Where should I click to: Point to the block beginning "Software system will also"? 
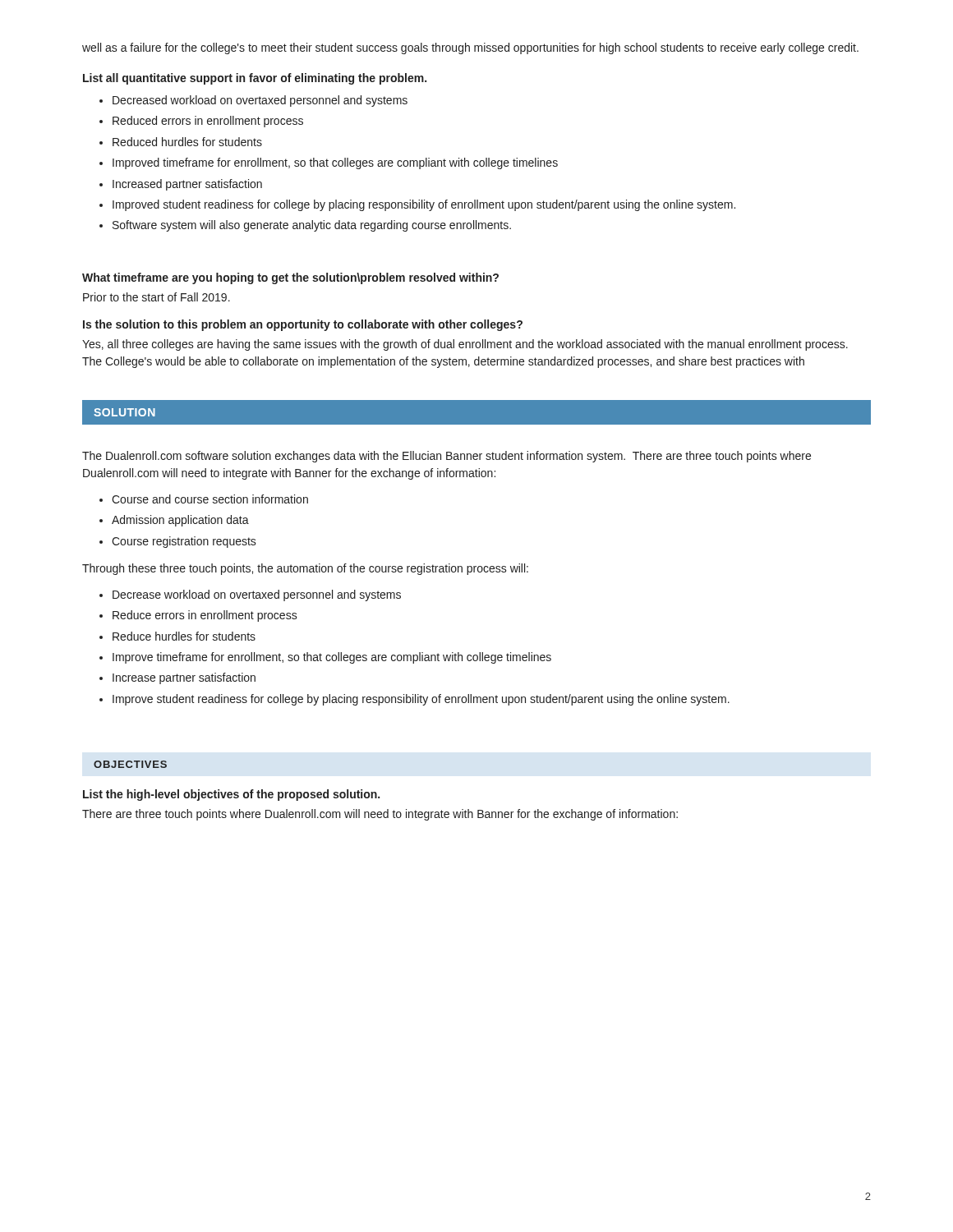pos(312,225)
